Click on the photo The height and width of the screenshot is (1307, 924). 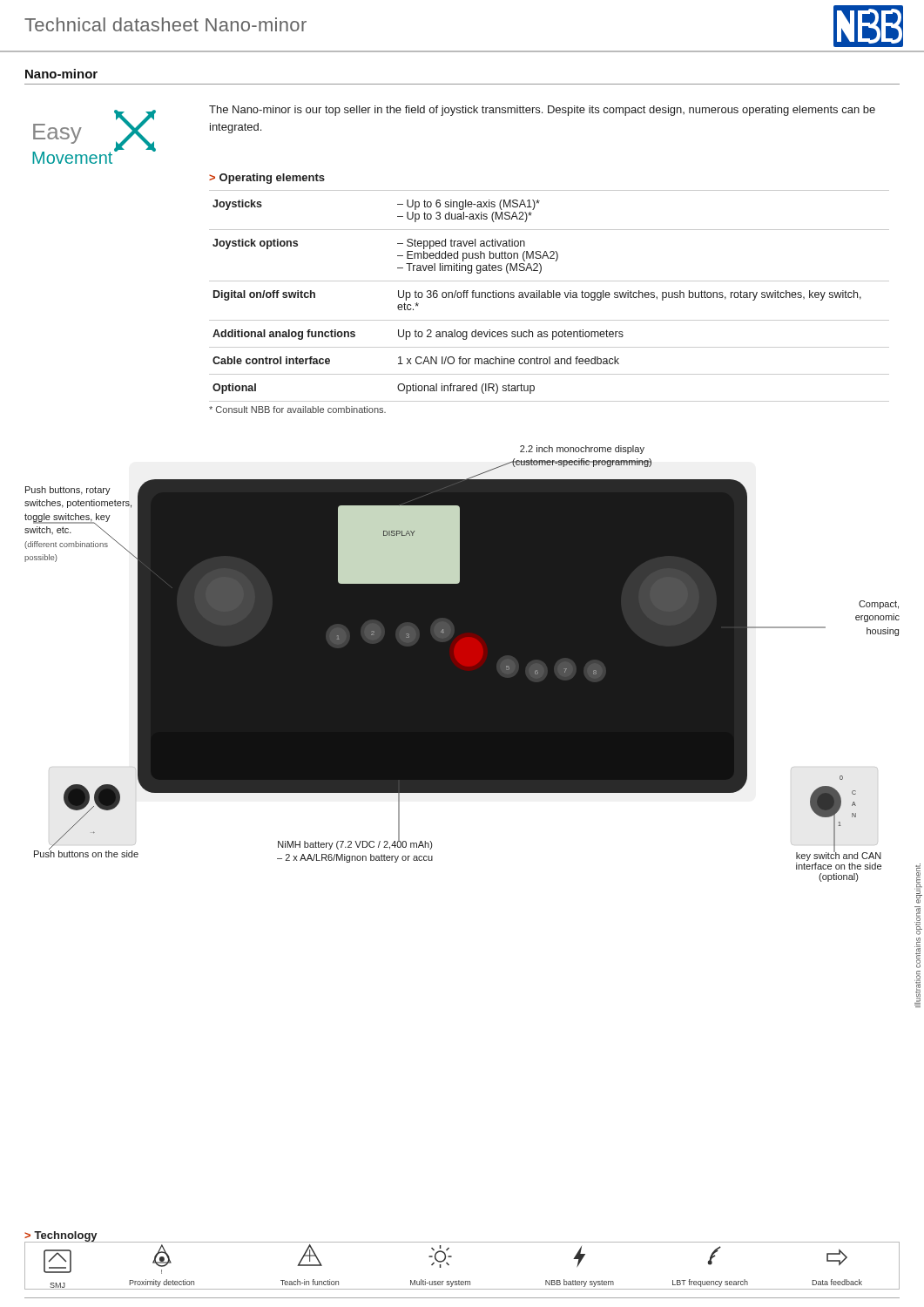(462, 667)
